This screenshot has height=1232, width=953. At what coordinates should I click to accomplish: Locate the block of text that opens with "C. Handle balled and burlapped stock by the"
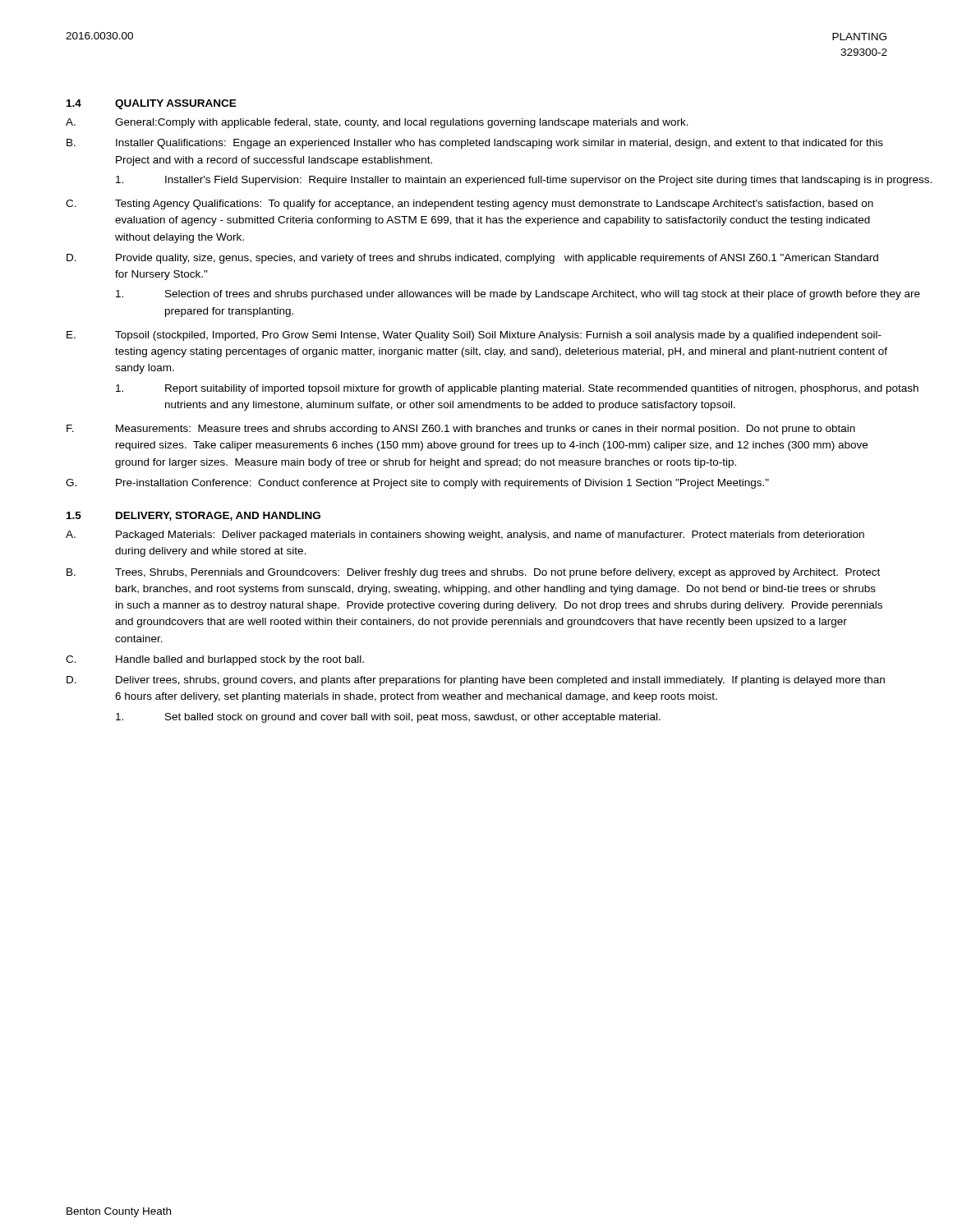215,660
